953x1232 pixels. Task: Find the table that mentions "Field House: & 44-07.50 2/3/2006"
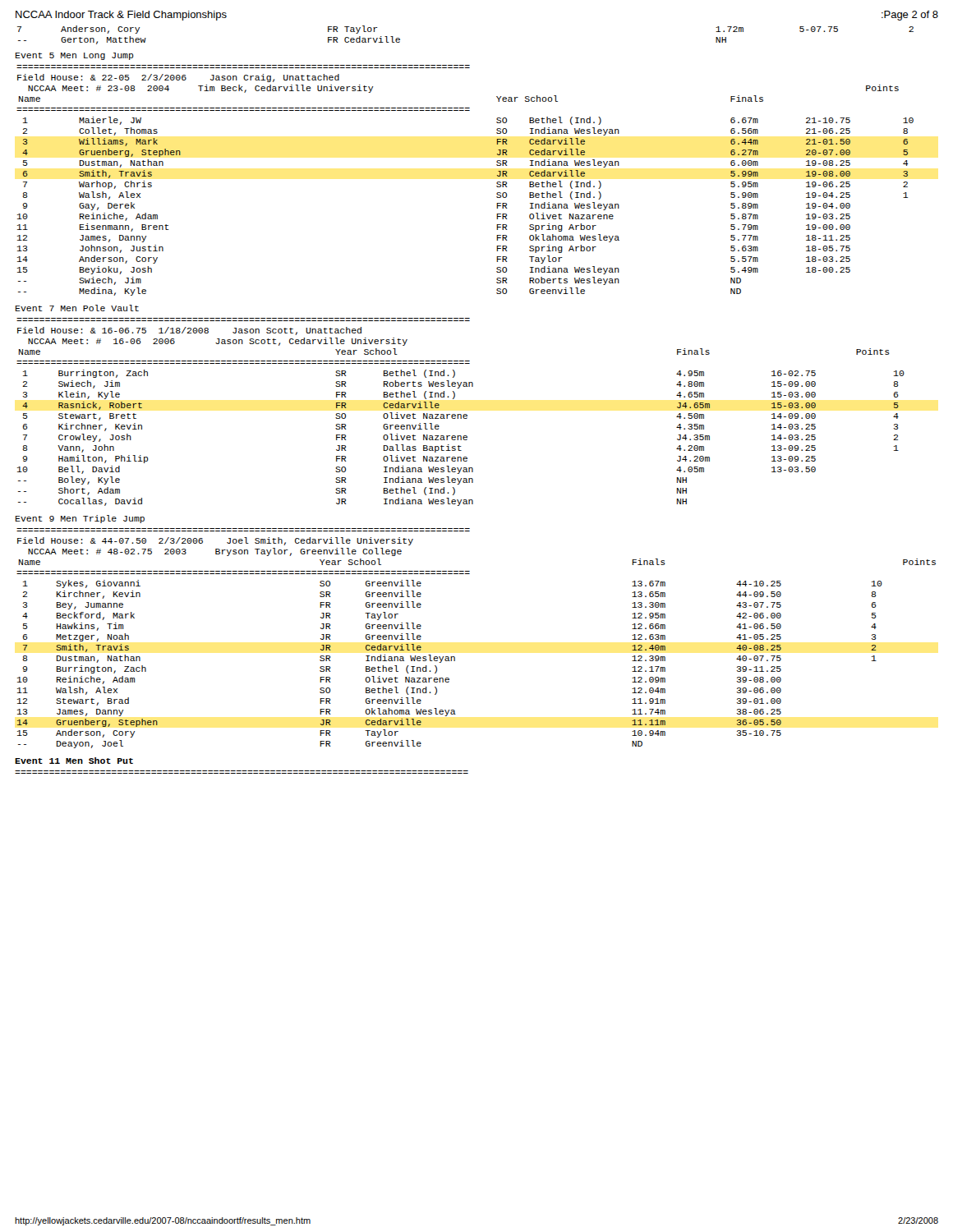click(x=476, y=637)
